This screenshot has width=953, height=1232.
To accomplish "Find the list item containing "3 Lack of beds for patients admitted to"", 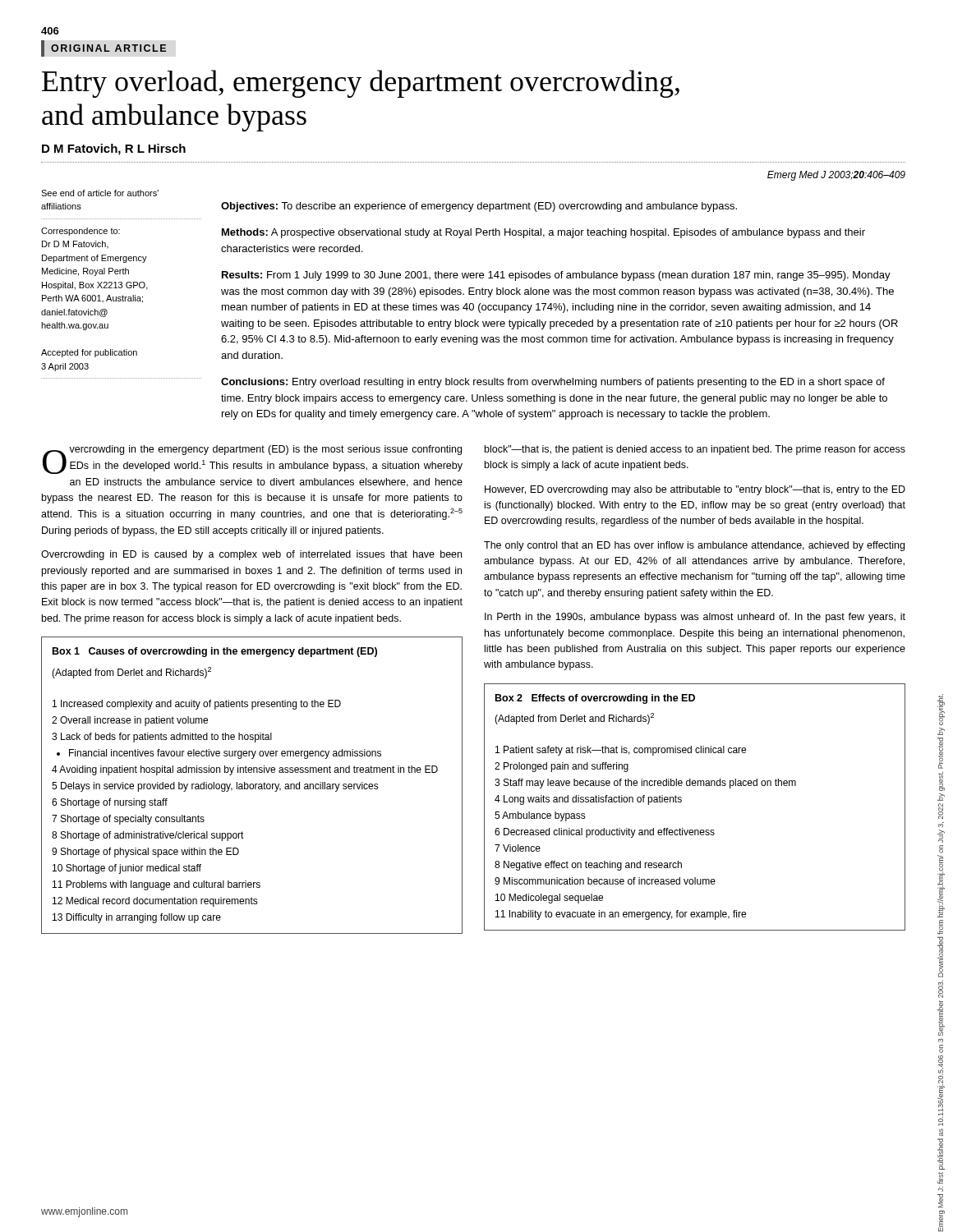I will point(162,737).
